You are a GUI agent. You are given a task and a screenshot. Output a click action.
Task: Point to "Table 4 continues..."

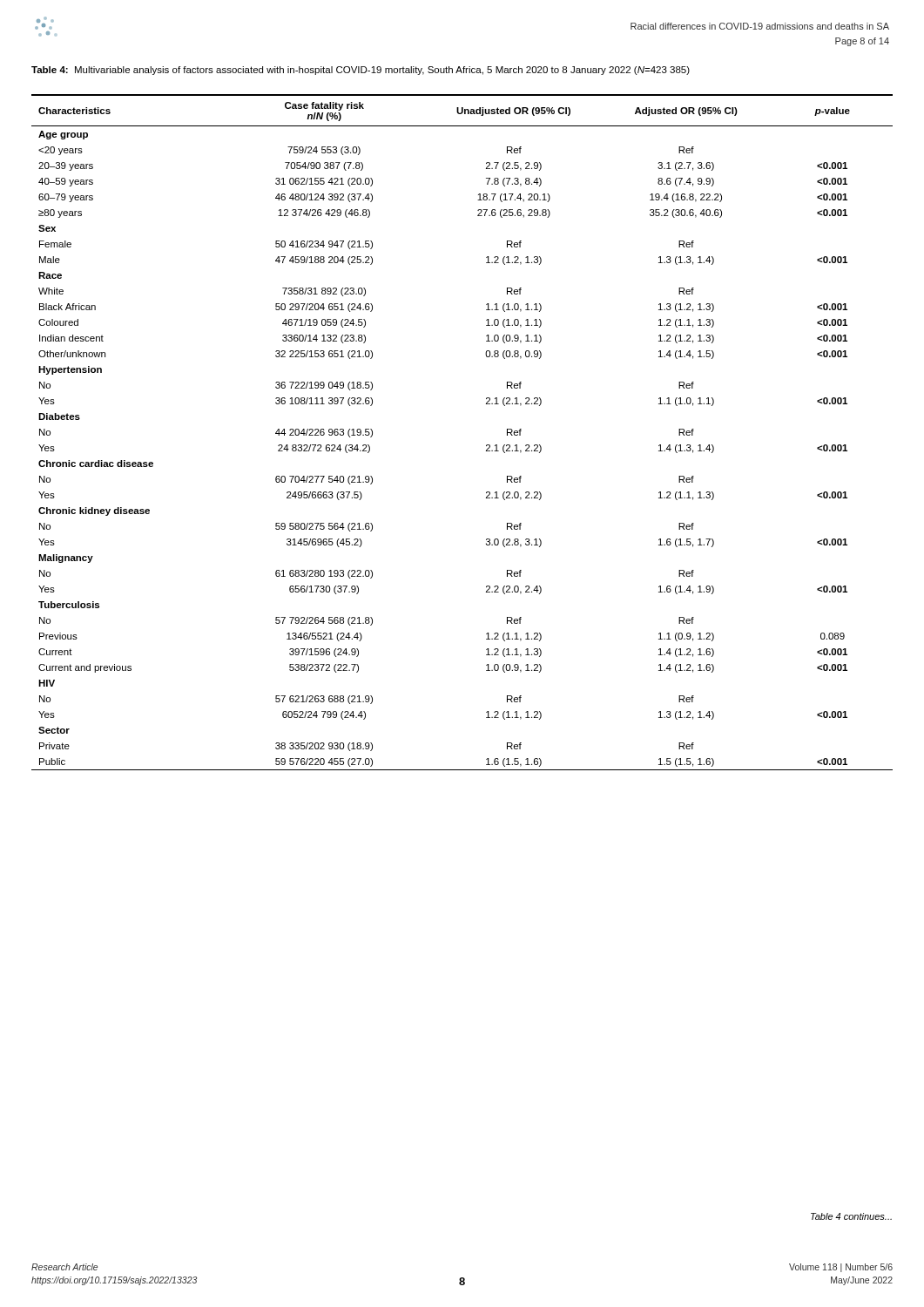(851, 1216)
